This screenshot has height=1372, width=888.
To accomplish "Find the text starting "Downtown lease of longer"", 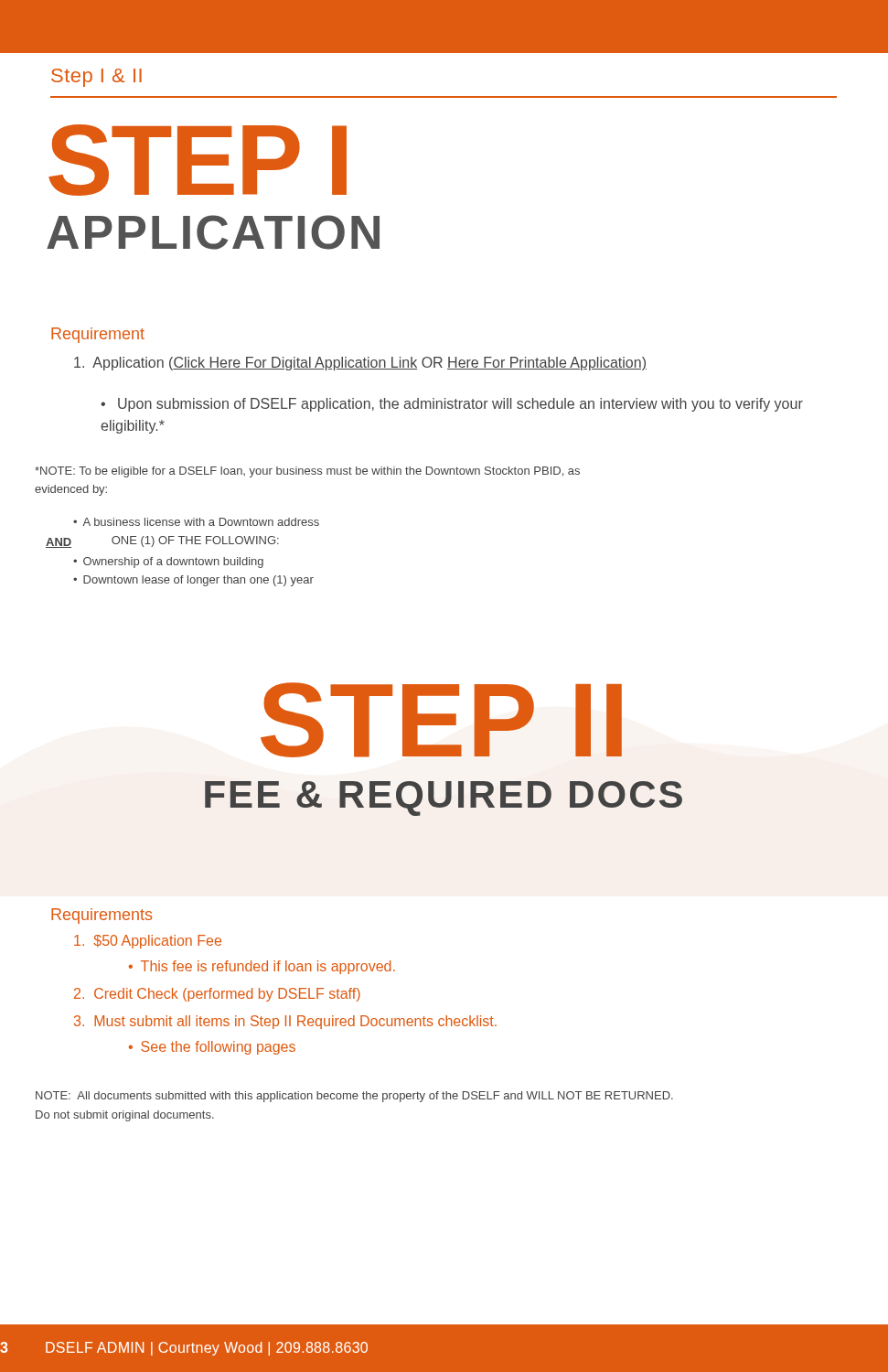I will click(198, 579).
